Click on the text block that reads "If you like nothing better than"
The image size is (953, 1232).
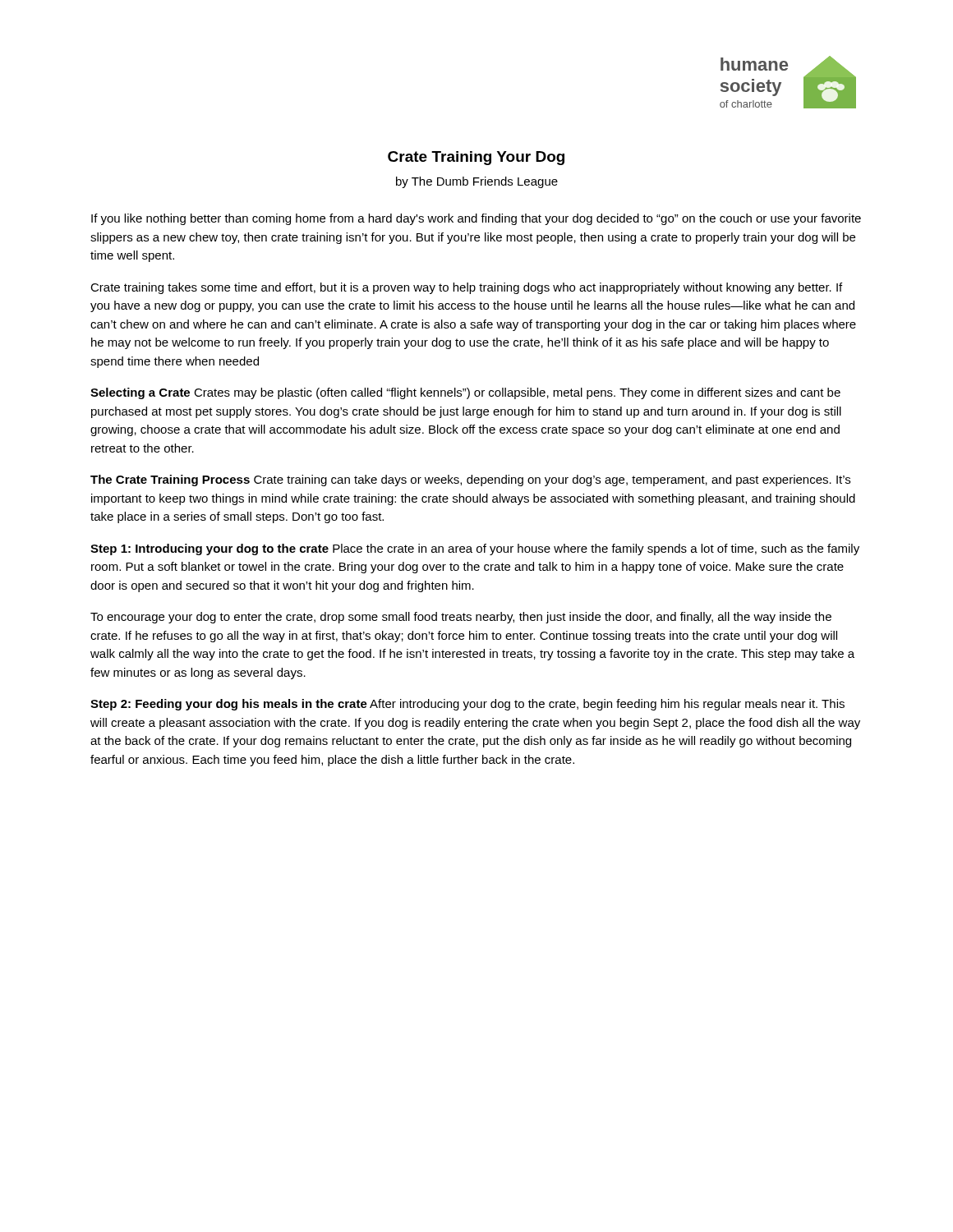[476, 237]
